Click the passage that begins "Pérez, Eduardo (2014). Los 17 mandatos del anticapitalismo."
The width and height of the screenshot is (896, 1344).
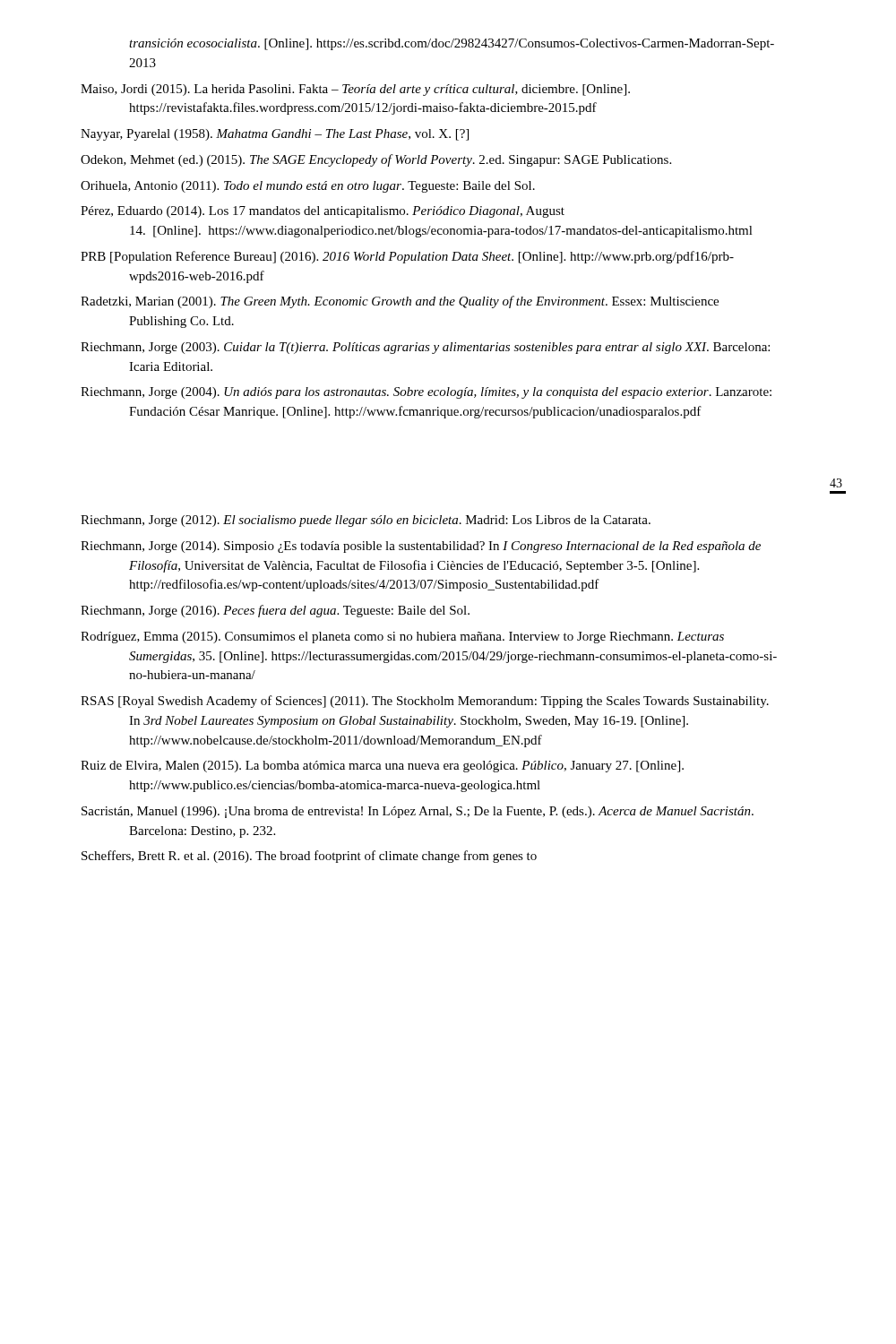[417, 221]
